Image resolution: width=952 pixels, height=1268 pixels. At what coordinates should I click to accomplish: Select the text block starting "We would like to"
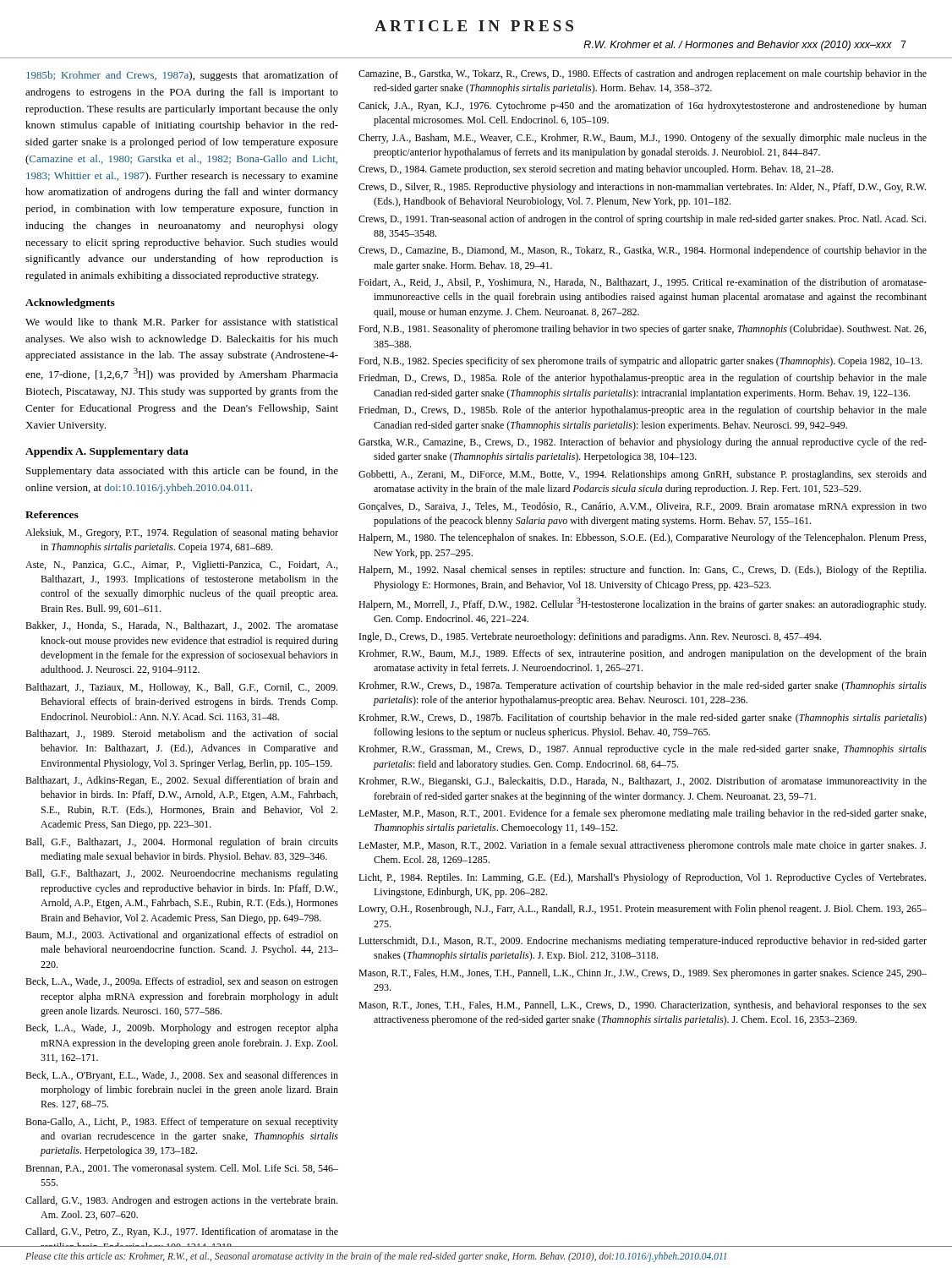coord(182,373)
